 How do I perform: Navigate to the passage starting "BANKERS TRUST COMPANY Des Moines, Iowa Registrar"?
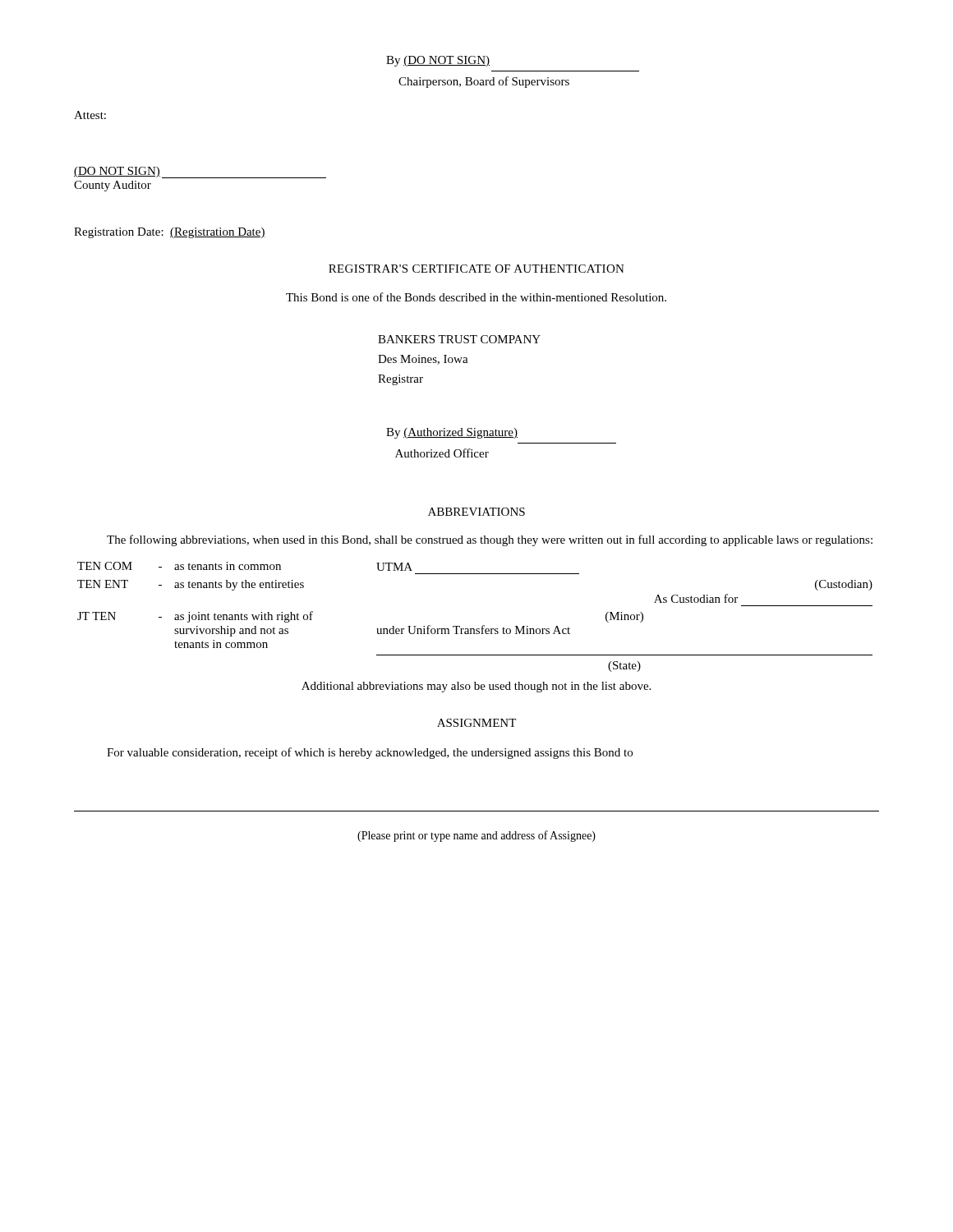click(459, 359)
